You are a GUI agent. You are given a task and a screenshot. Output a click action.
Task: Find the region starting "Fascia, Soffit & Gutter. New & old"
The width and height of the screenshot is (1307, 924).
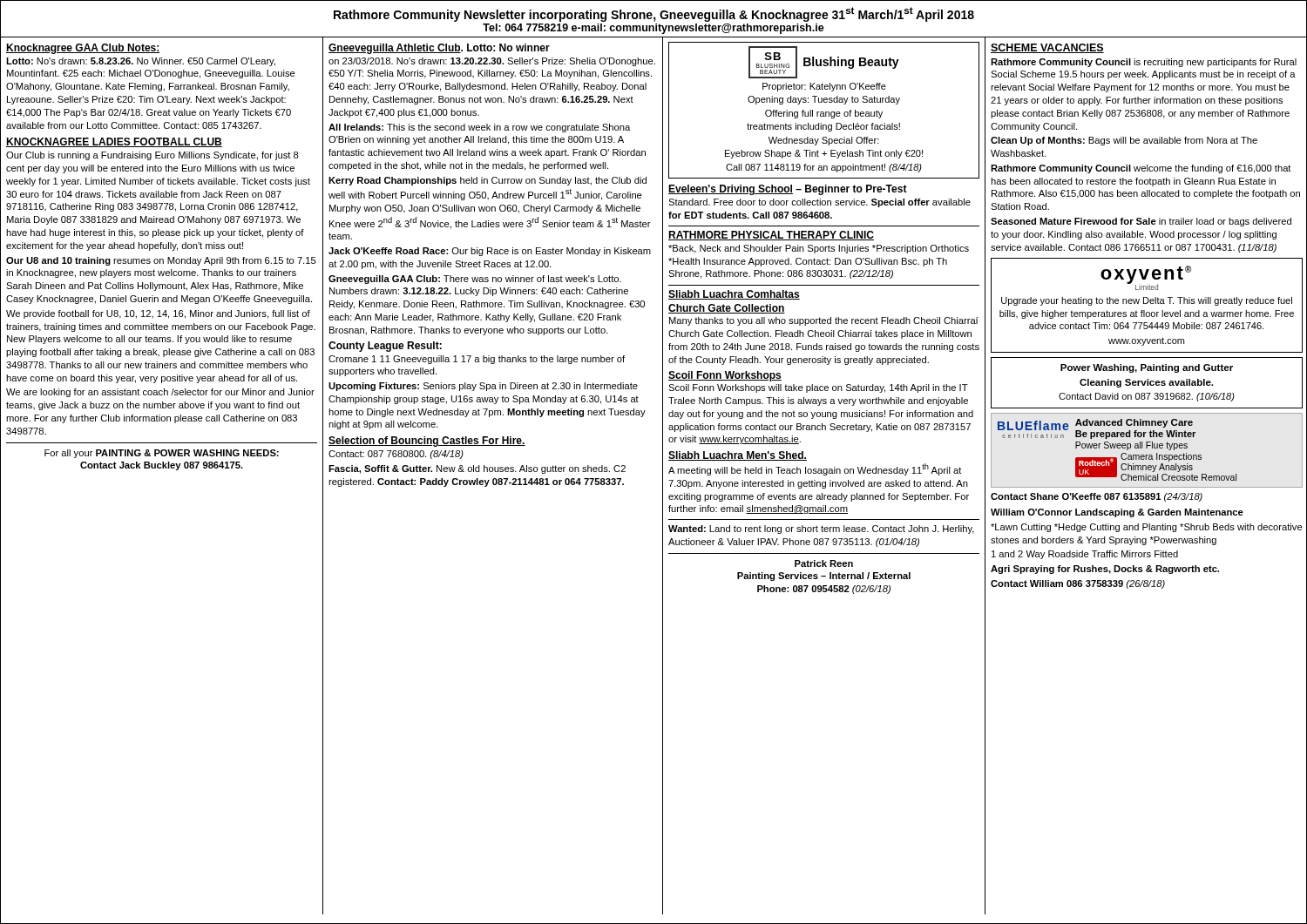(493, 475)
